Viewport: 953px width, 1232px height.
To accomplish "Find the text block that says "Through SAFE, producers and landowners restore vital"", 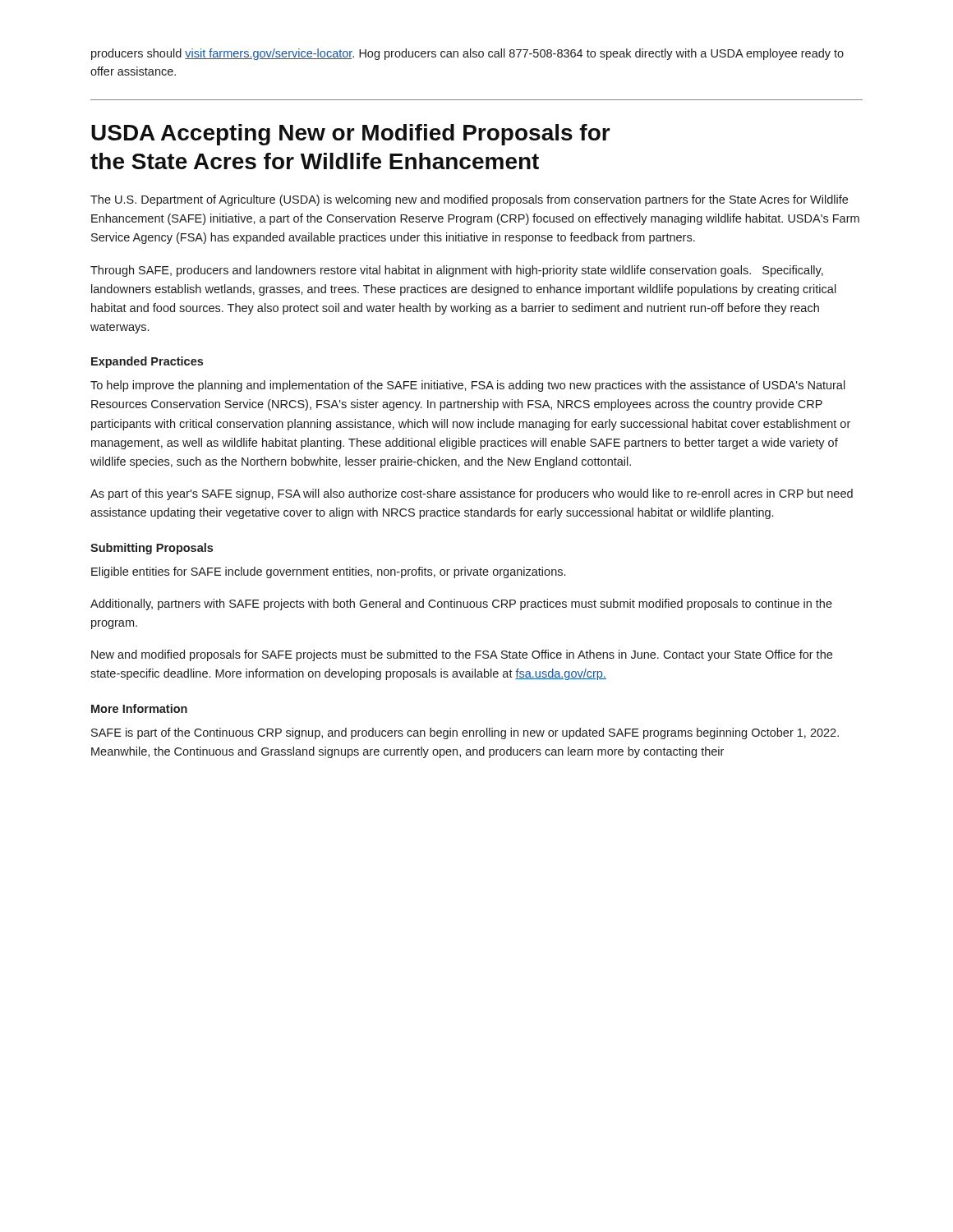I will 463,298.
